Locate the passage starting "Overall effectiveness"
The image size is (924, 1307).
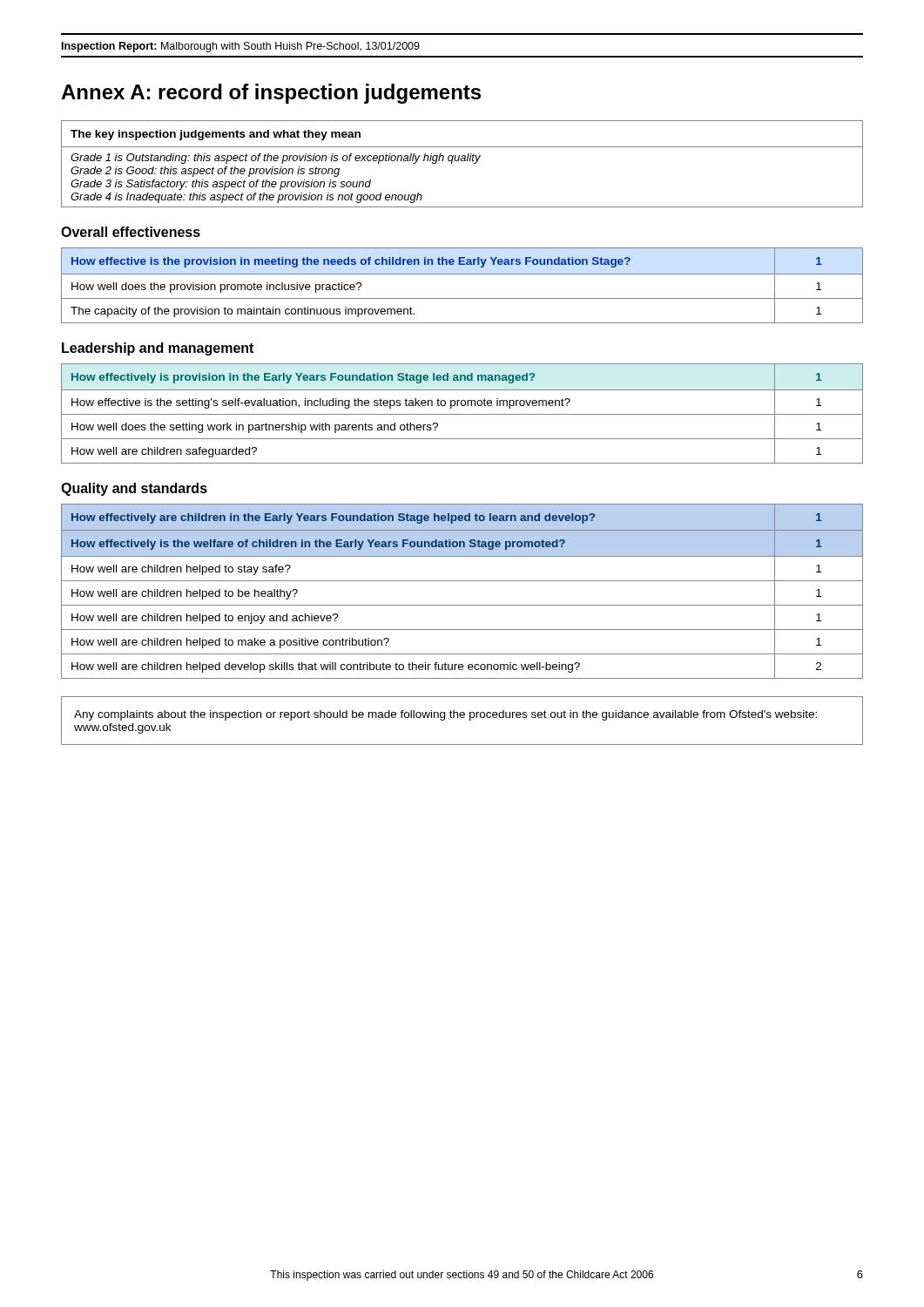pos(131,232)
